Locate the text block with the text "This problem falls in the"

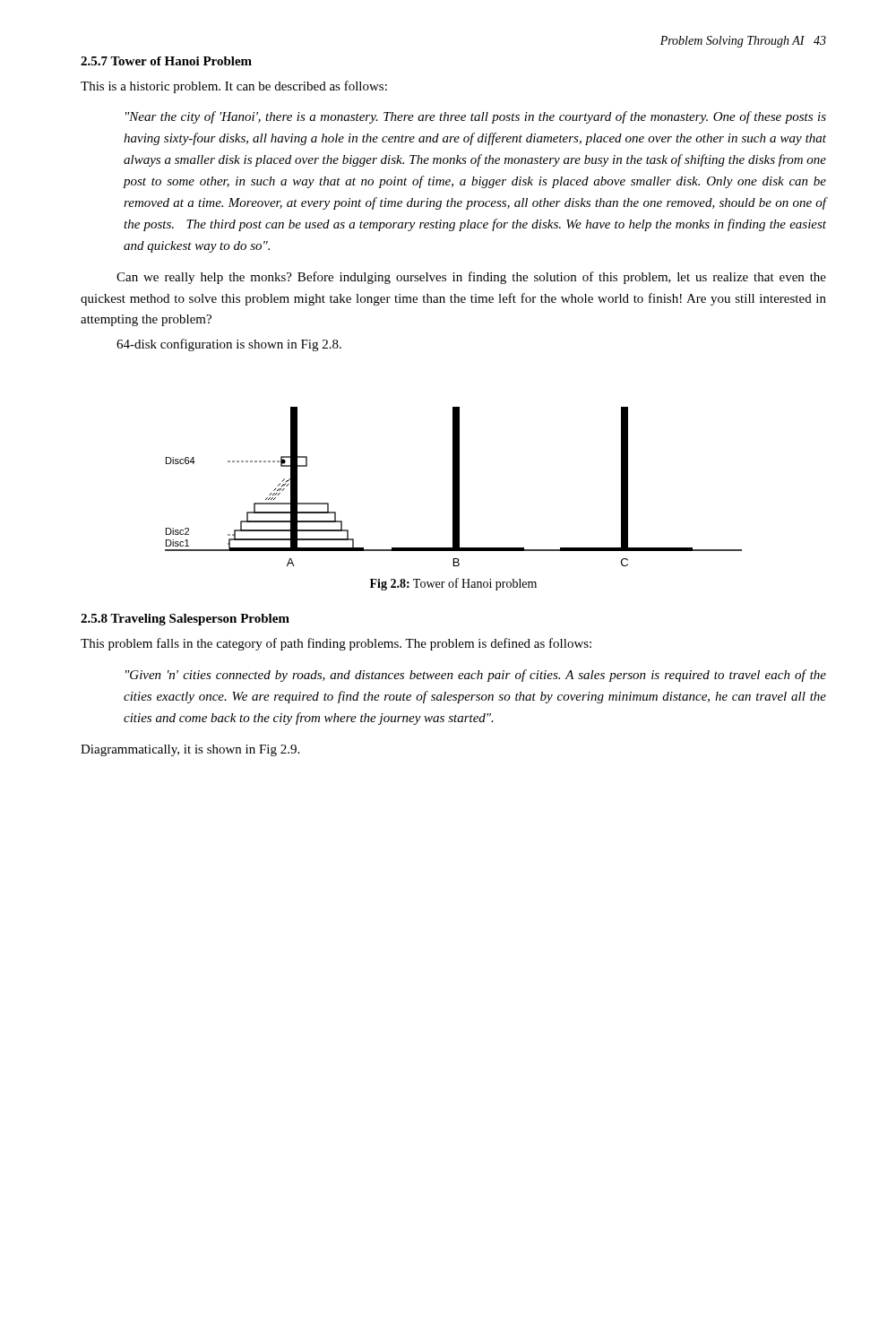click(x=337, y=644)
